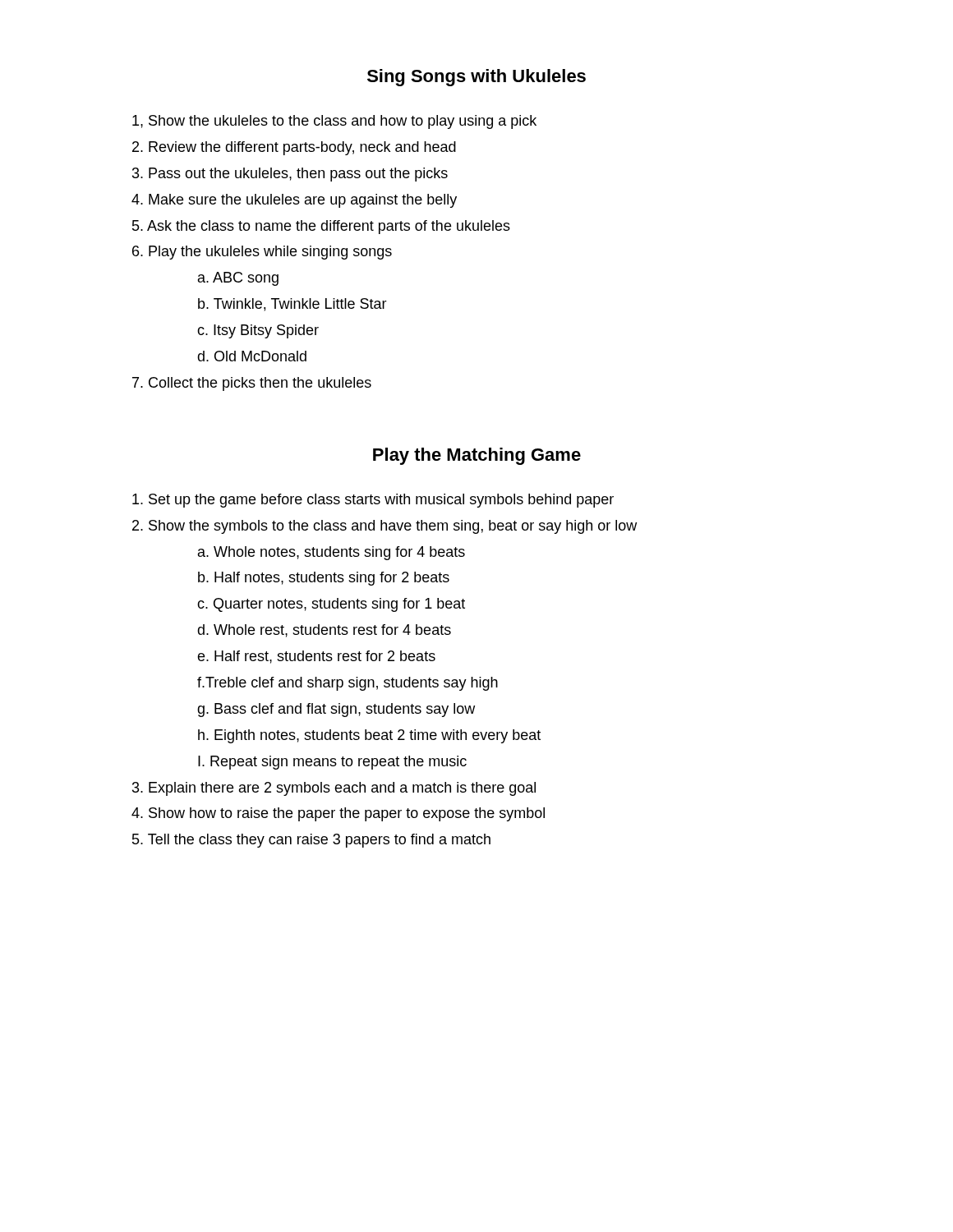Screen dimensions: 1232x953
Task: Click the passage that begins "5. Tell the class they"
Action: click(x=311, y=840)
